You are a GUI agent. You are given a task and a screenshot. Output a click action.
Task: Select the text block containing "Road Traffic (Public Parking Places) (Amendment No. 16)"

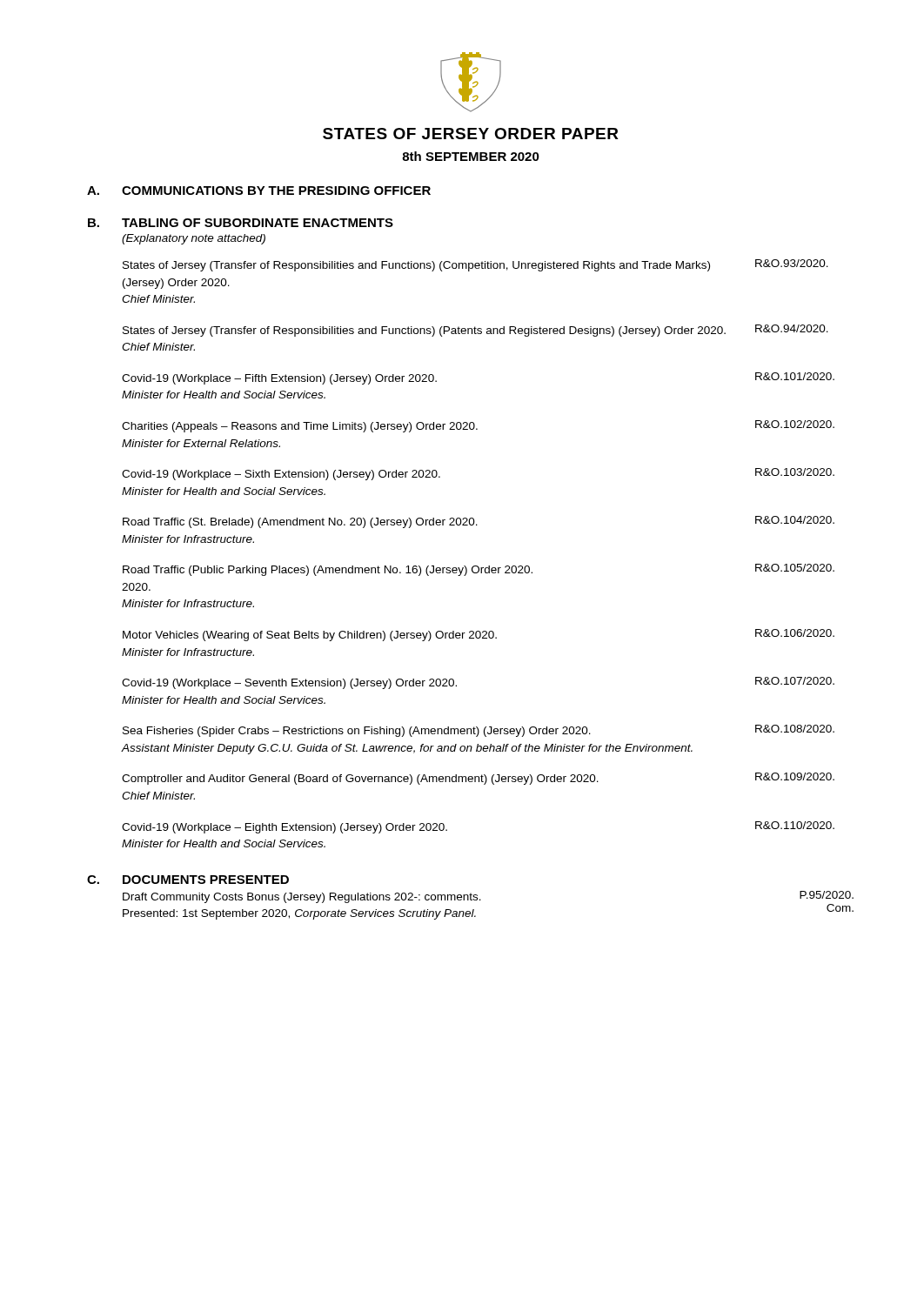tap(328, 571)
